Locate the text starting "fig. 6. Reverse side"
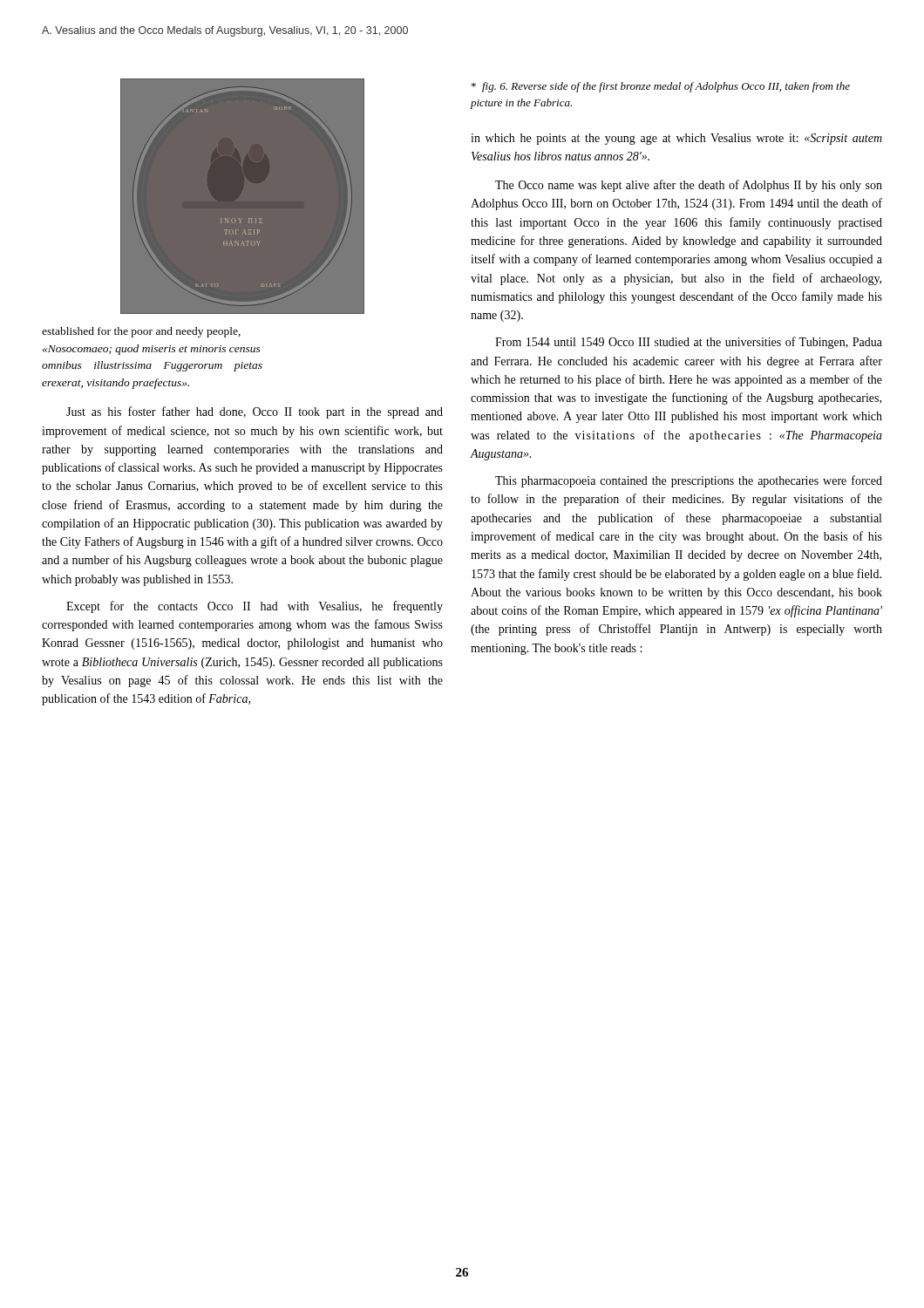Image resolution: width=924 pixels, height=1308 pixels. (660, 94)
